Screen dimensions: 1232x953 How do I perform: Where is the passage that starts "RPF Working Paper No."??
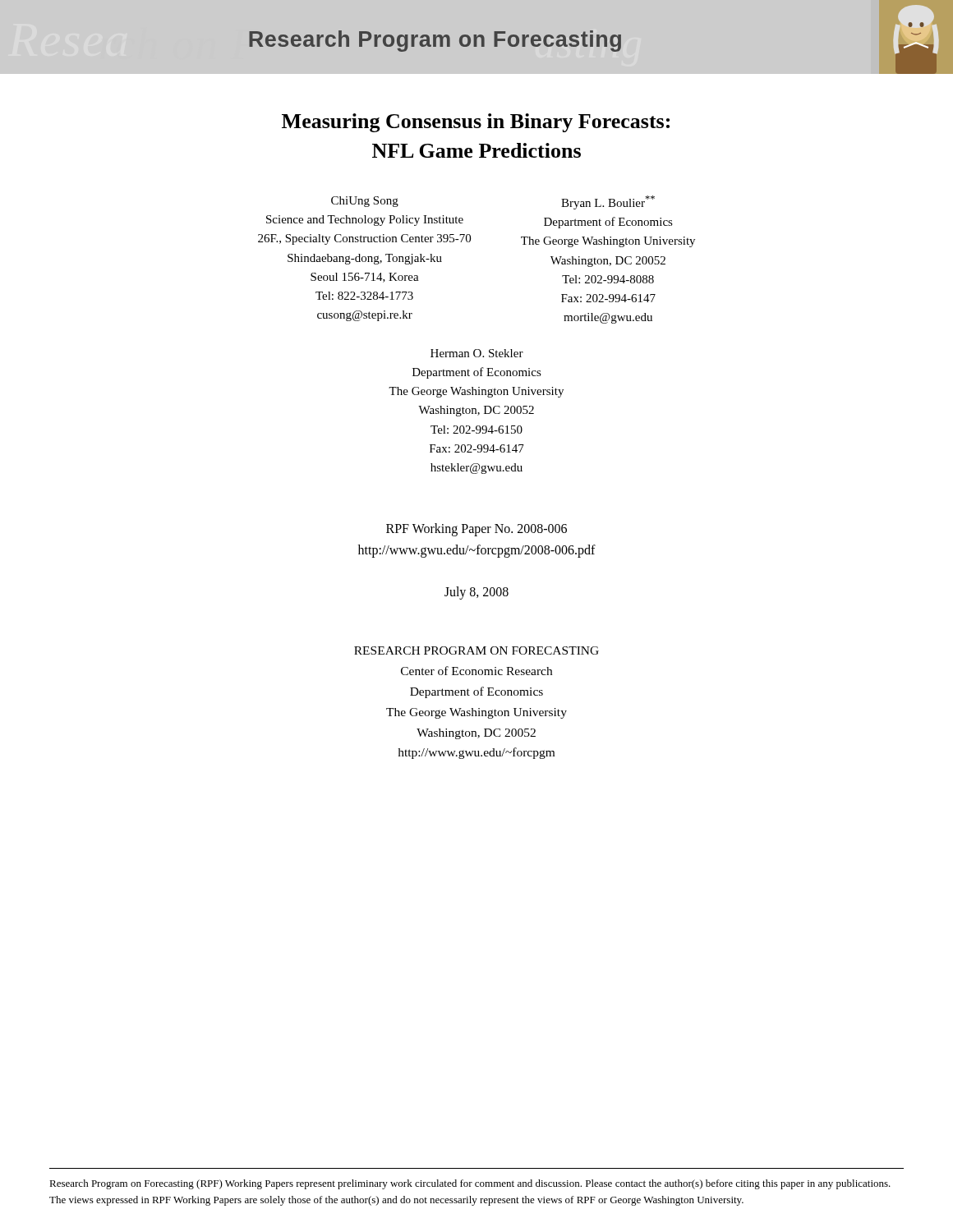(476, 539)
